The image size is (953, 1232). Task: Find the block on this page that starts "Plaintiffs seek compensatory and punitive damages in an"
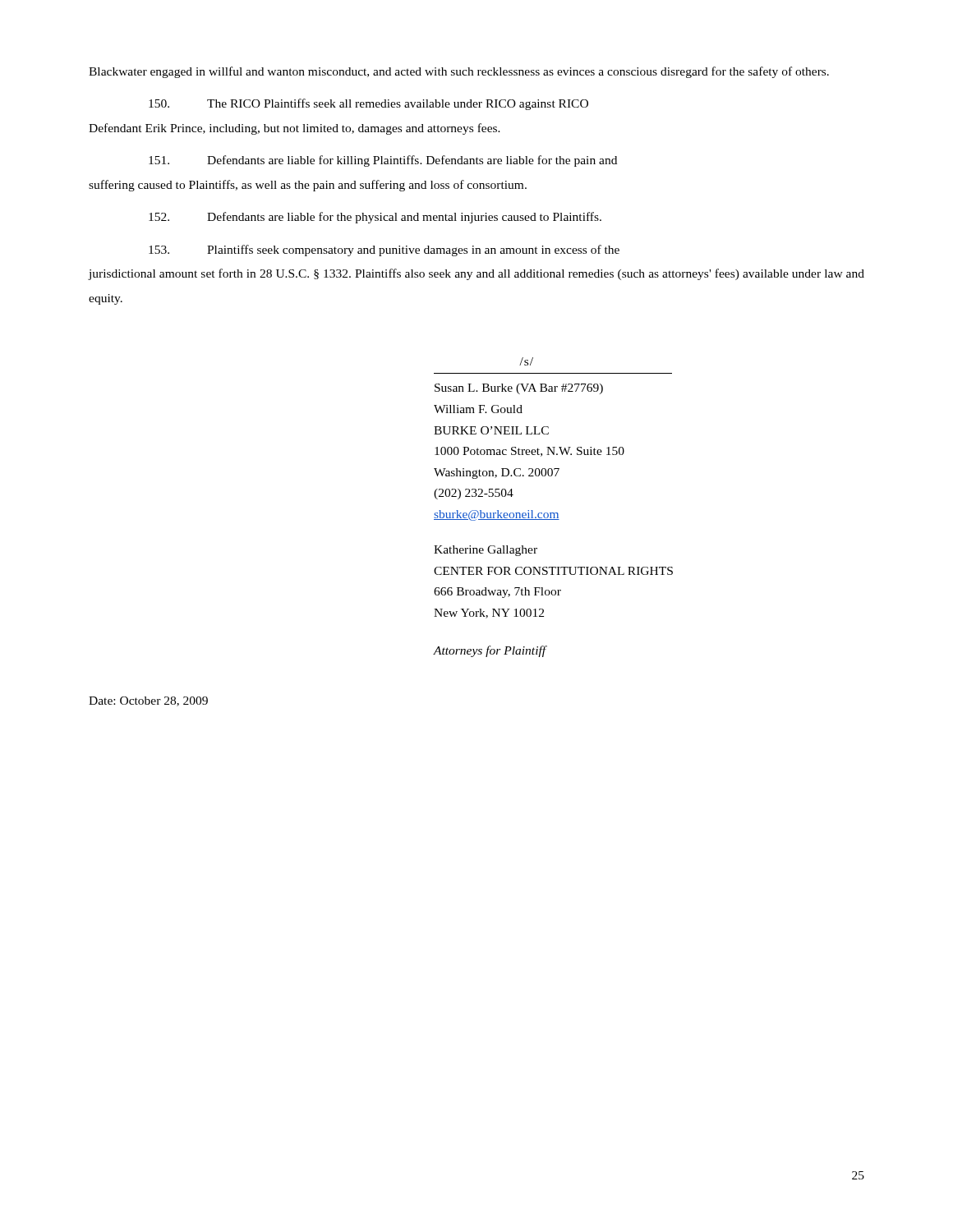click(476, 273)
